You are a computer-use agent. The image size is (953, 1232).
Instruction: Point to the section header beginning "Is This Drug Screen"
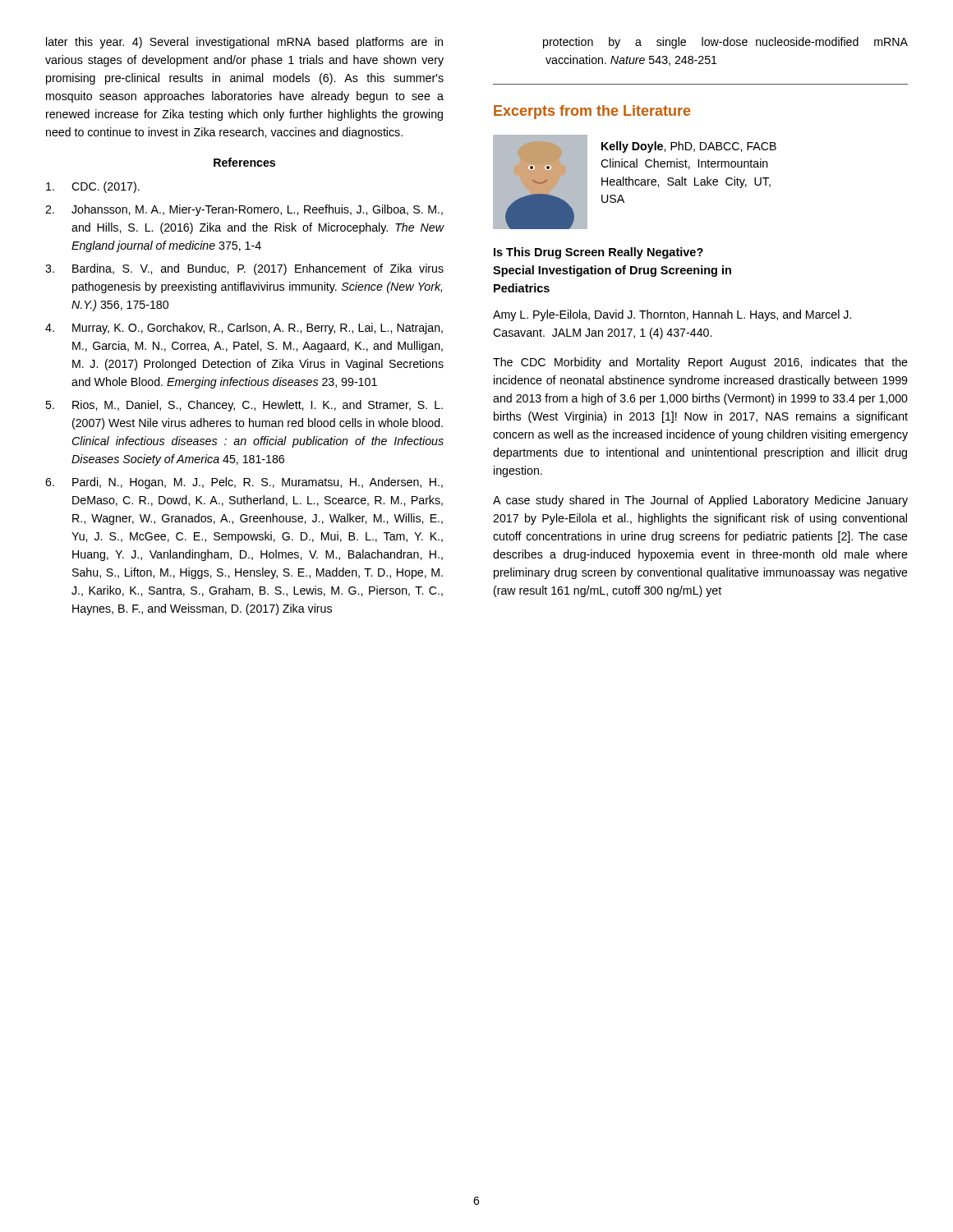(x=612, y=270)
